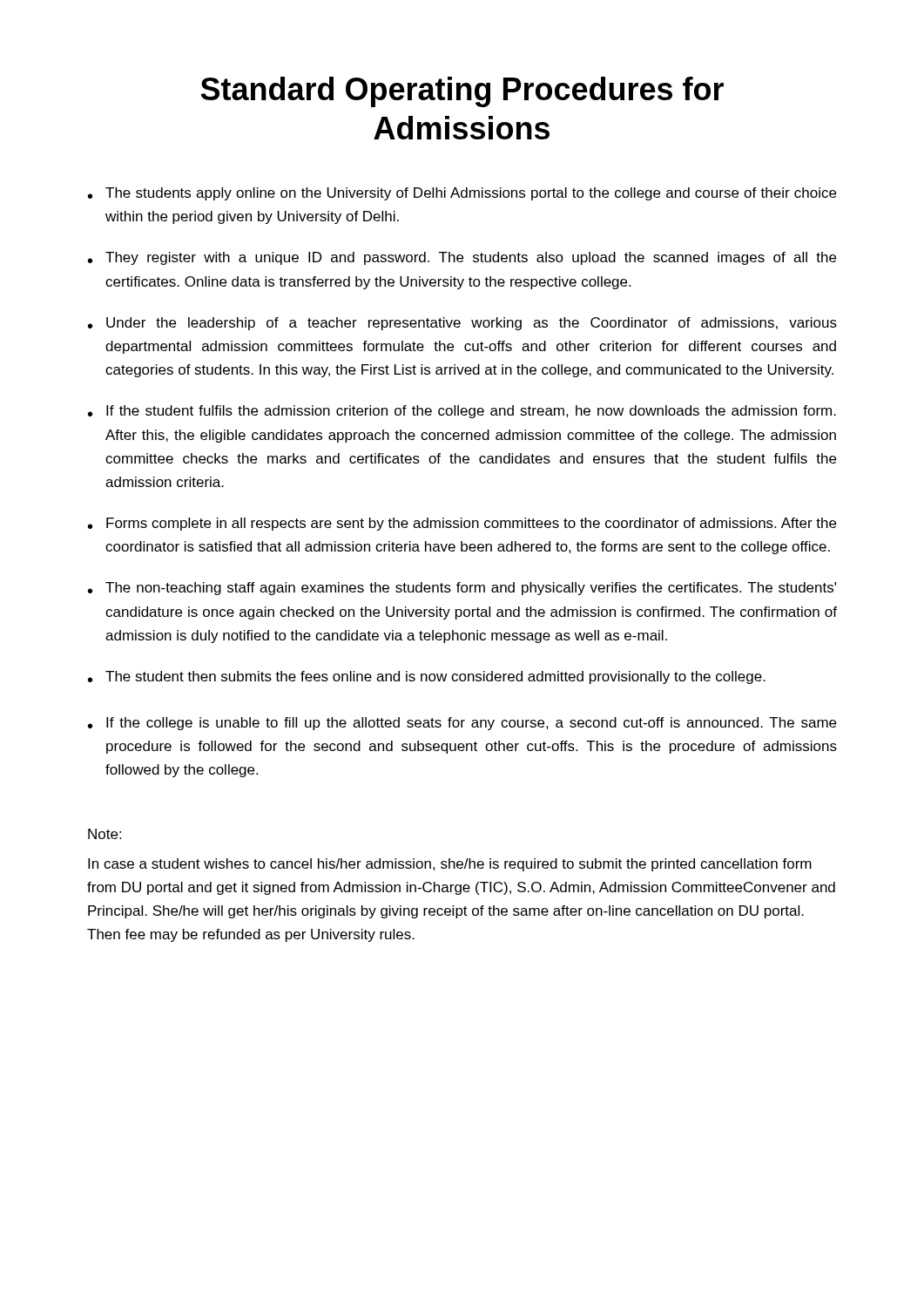Click the passage that begins "• If the student fulfils the"

tap(462, 447)
